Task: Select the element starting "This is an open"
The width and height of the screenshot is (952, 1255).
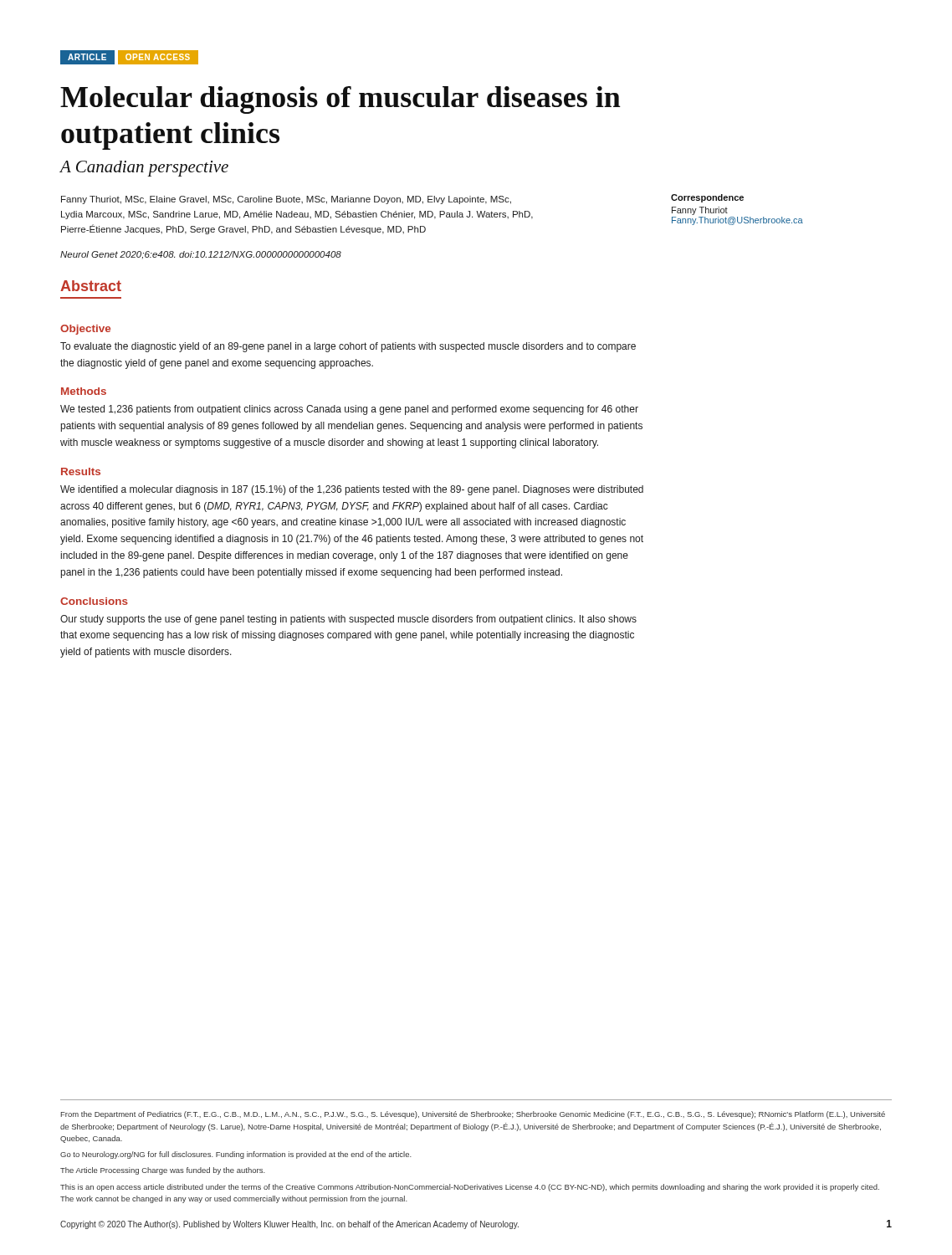Action: [470, 1192]
